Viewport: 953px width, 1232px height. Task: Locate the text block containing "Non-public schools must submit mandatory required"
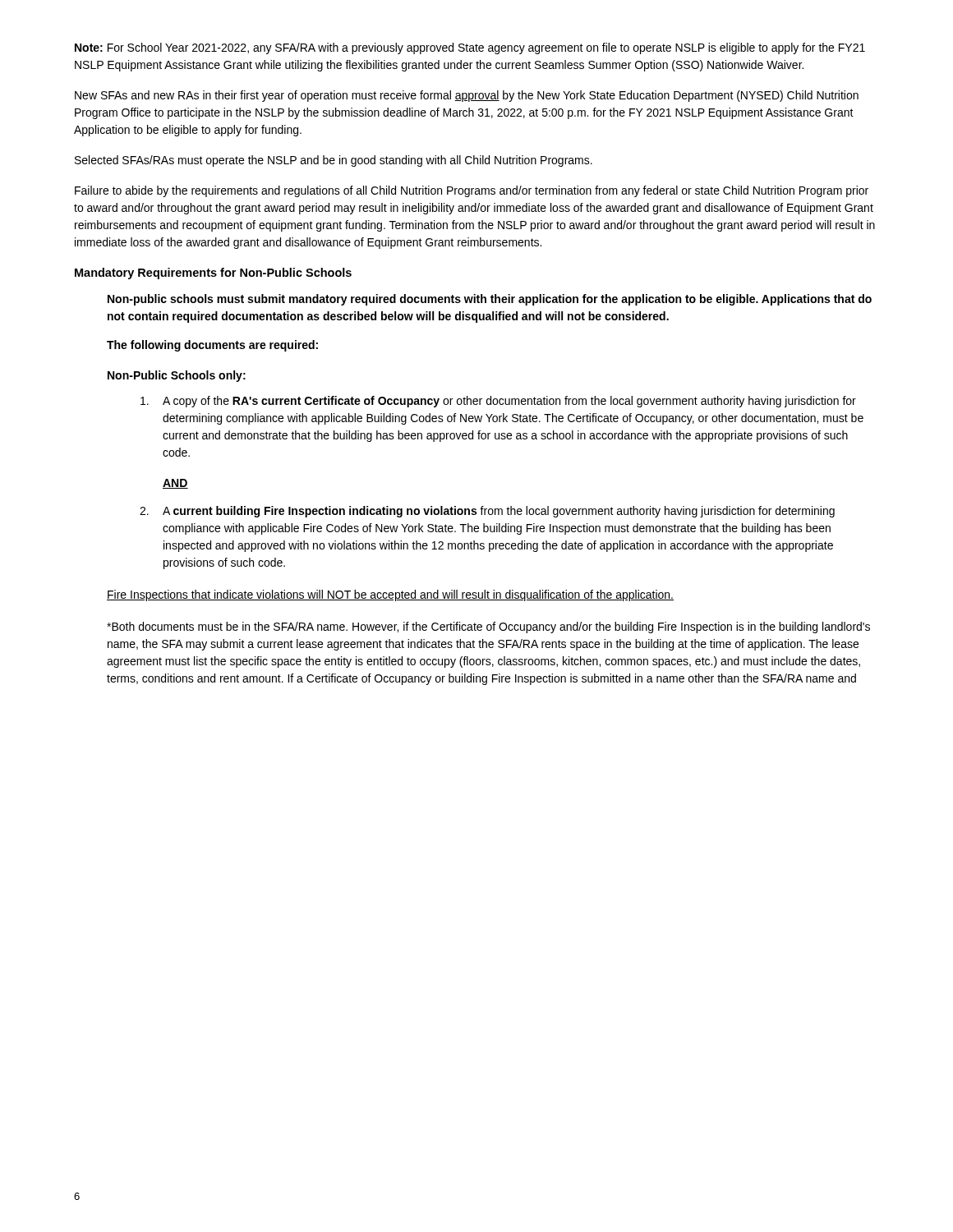point(489,308)
